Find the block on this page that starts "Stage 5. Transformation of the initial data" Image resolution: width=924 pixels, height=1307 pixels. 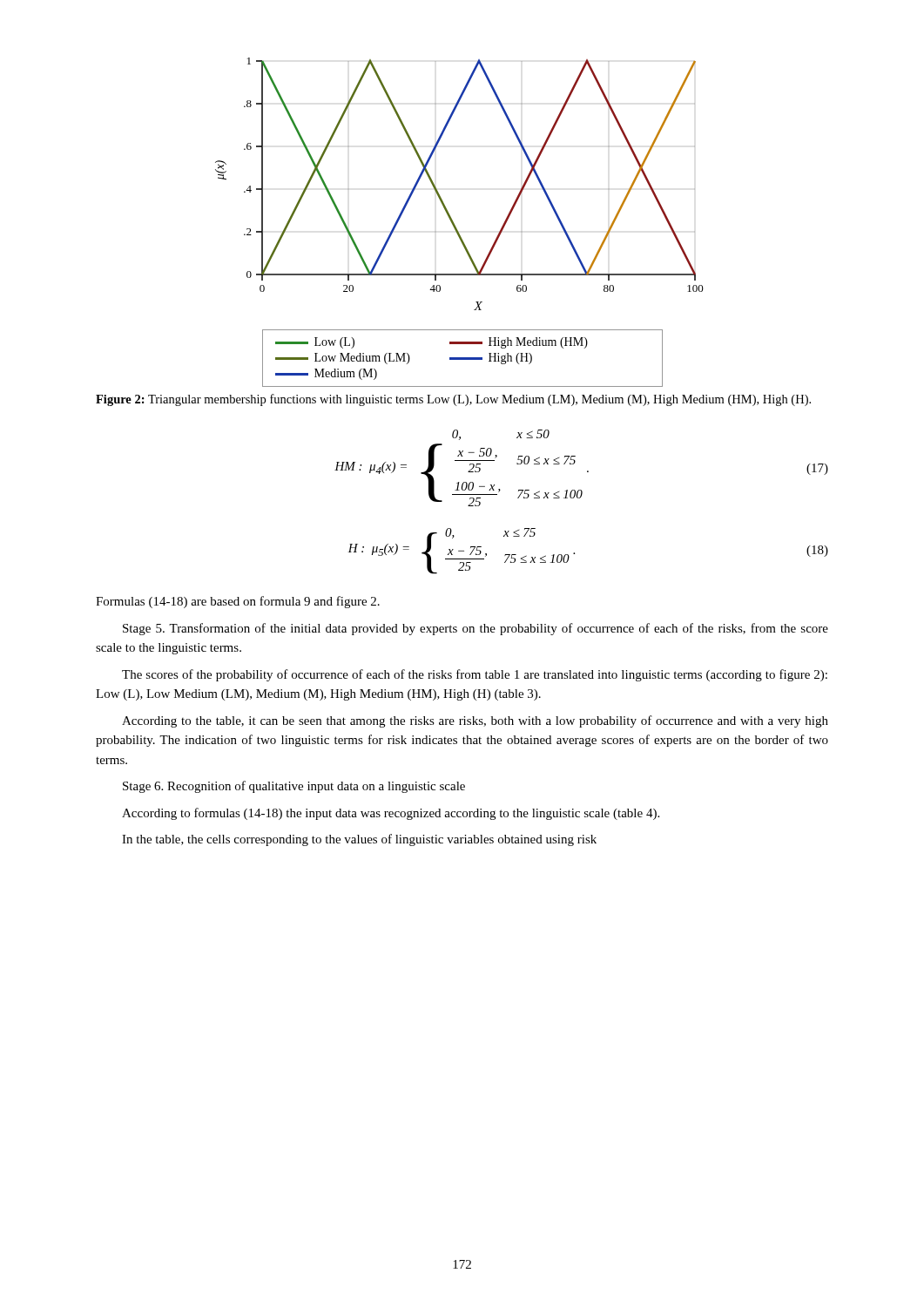point(462,638)
